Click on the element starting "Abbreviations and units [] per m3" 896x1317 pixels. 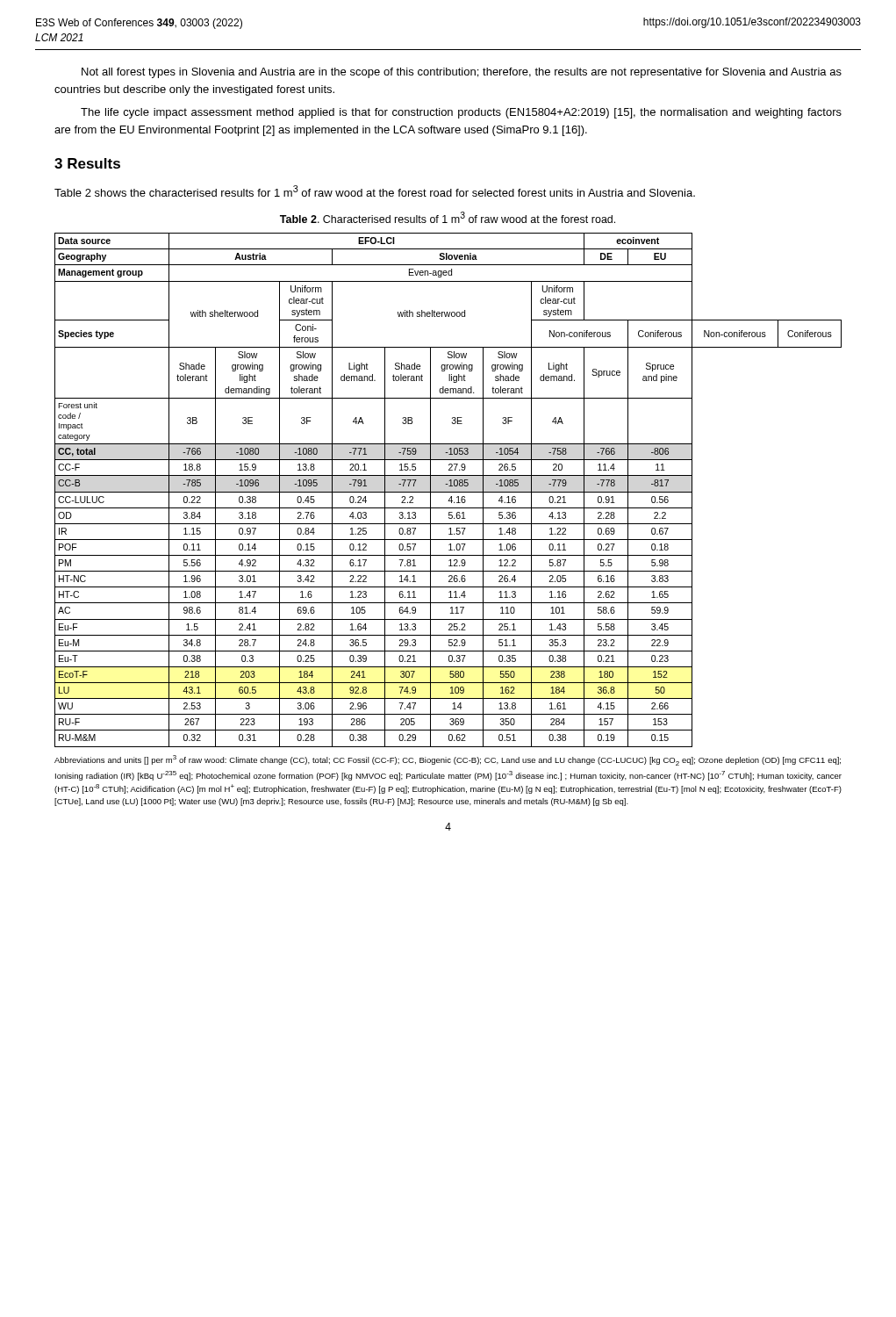448,779
